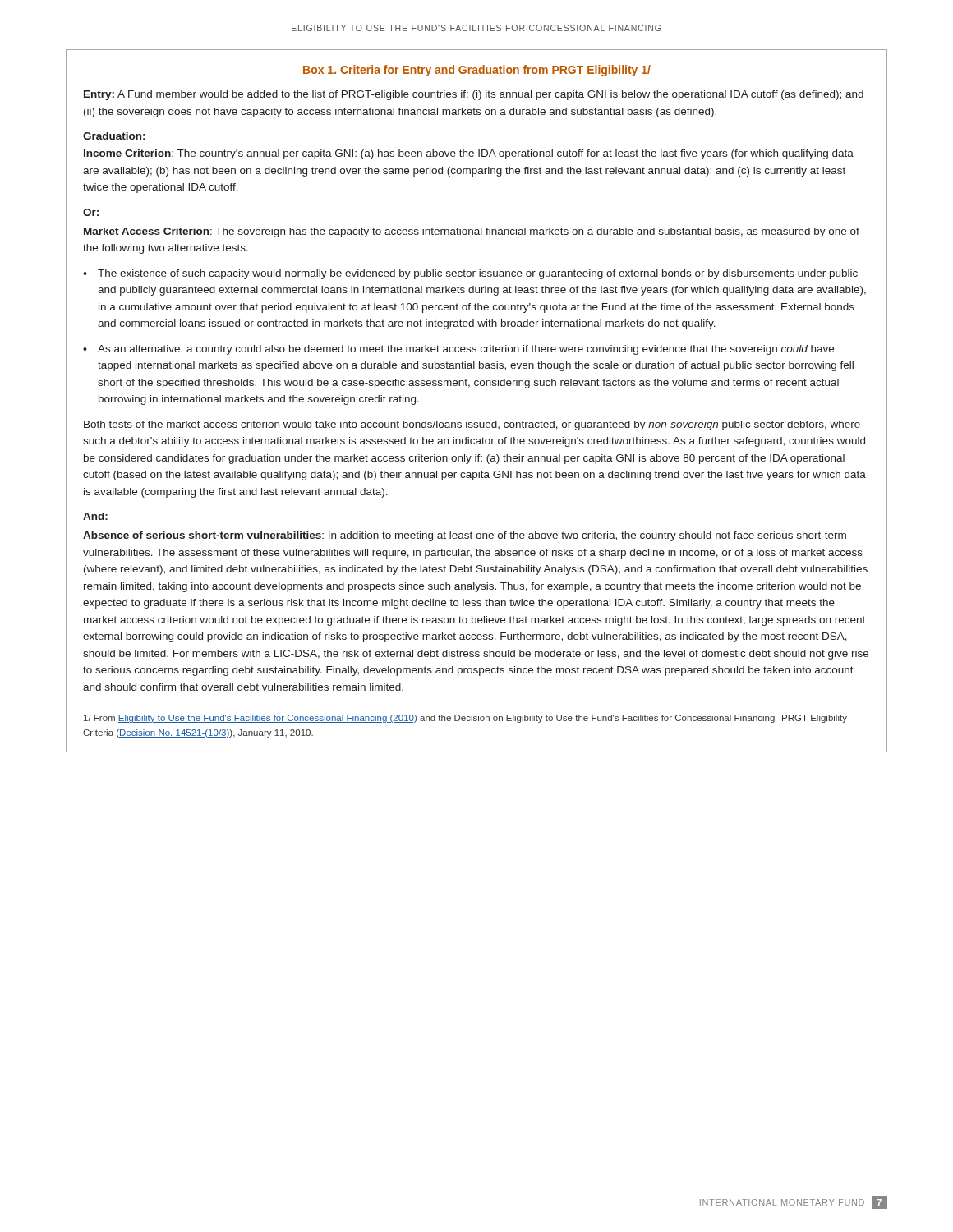Click the passage that begins "Absence of serious short-term"

click(x=476, y=611)
